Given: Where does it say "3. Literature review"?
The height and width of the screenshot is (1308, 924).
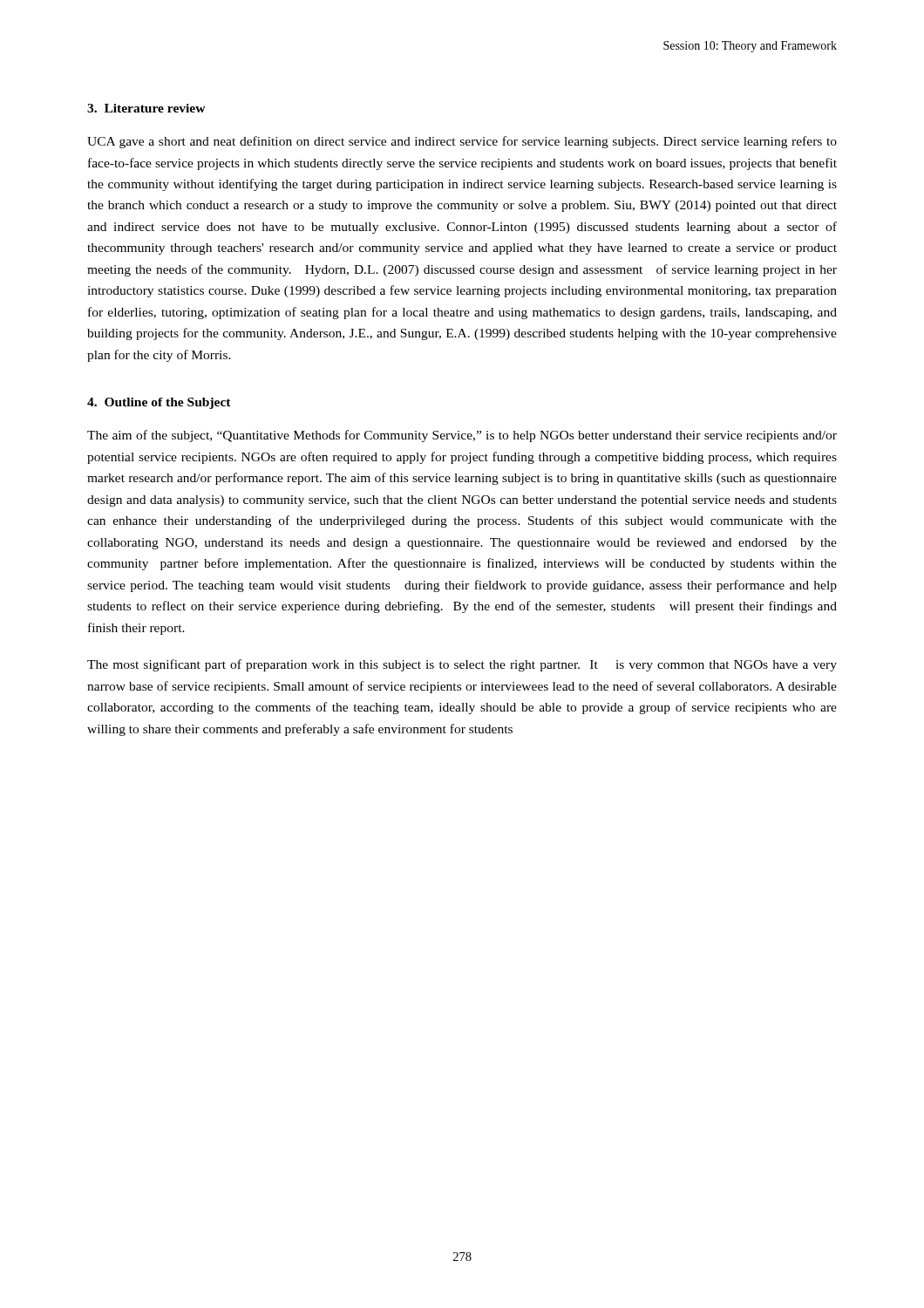Looking at the screenshot, I should tap(146, 108).
